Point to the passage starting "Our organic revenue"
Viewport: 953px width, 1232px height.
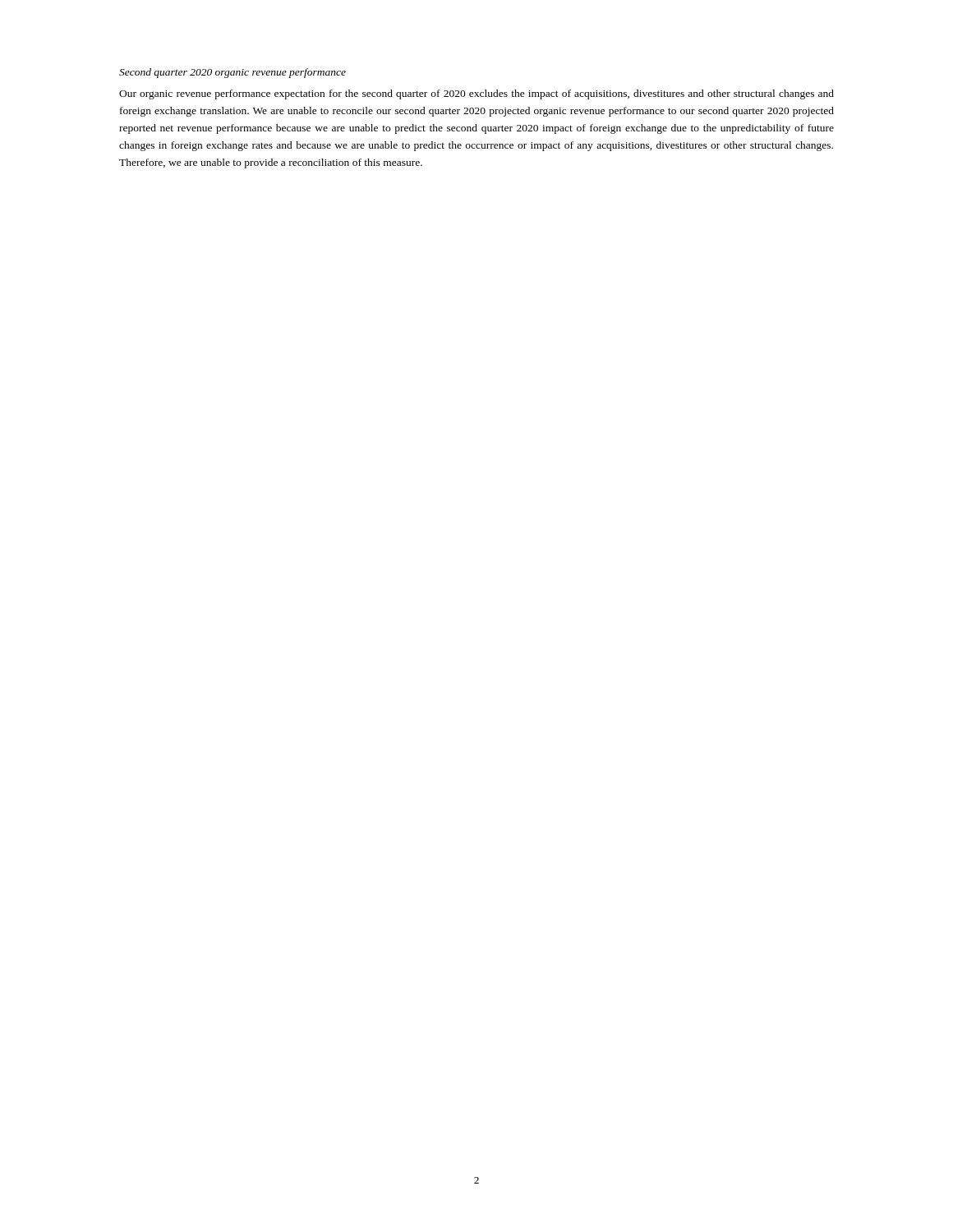pyautogui.click(x=476, y=128)
